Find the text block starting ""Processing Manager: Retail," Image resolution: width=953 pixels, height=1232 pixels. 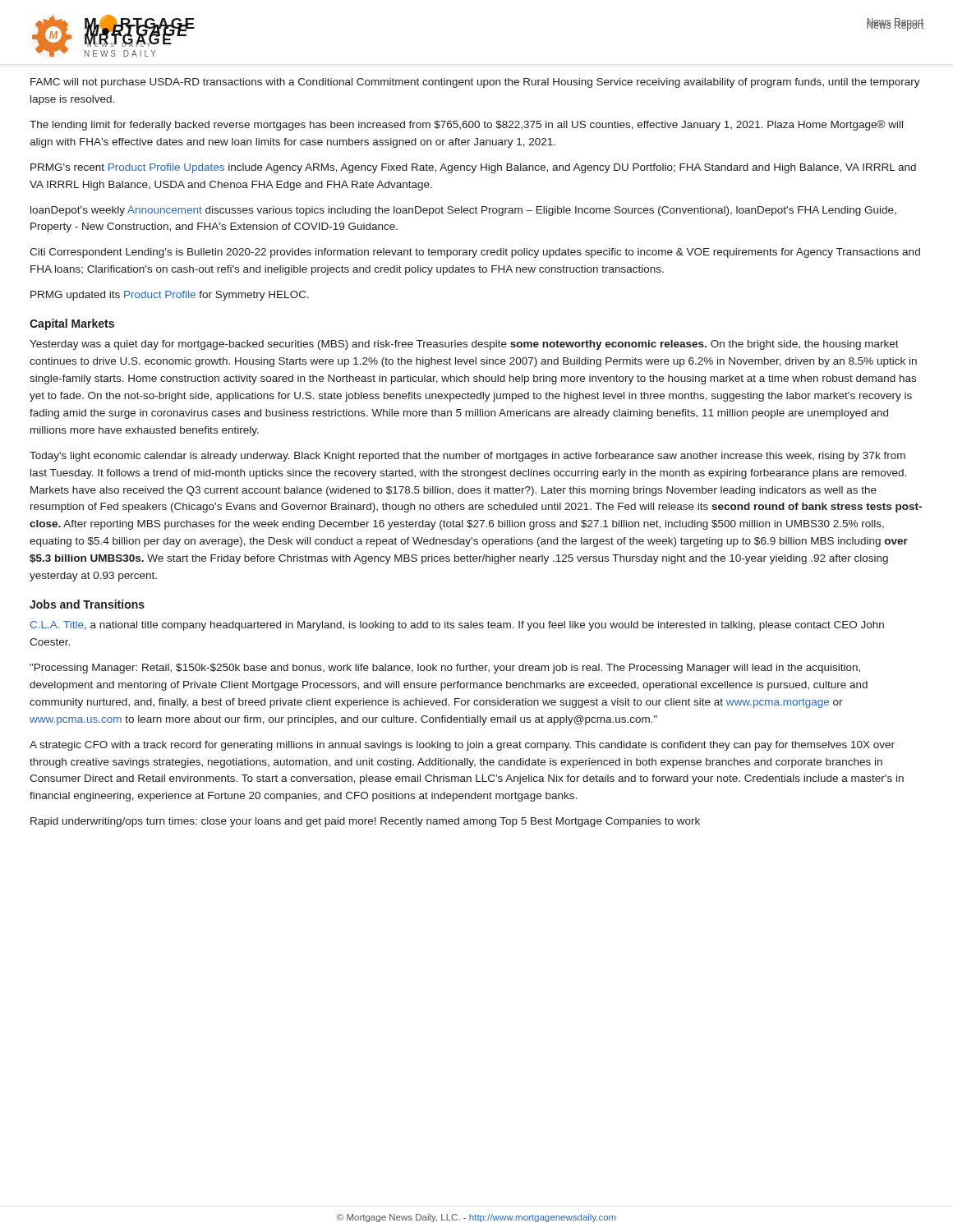[x=449, y=693]
